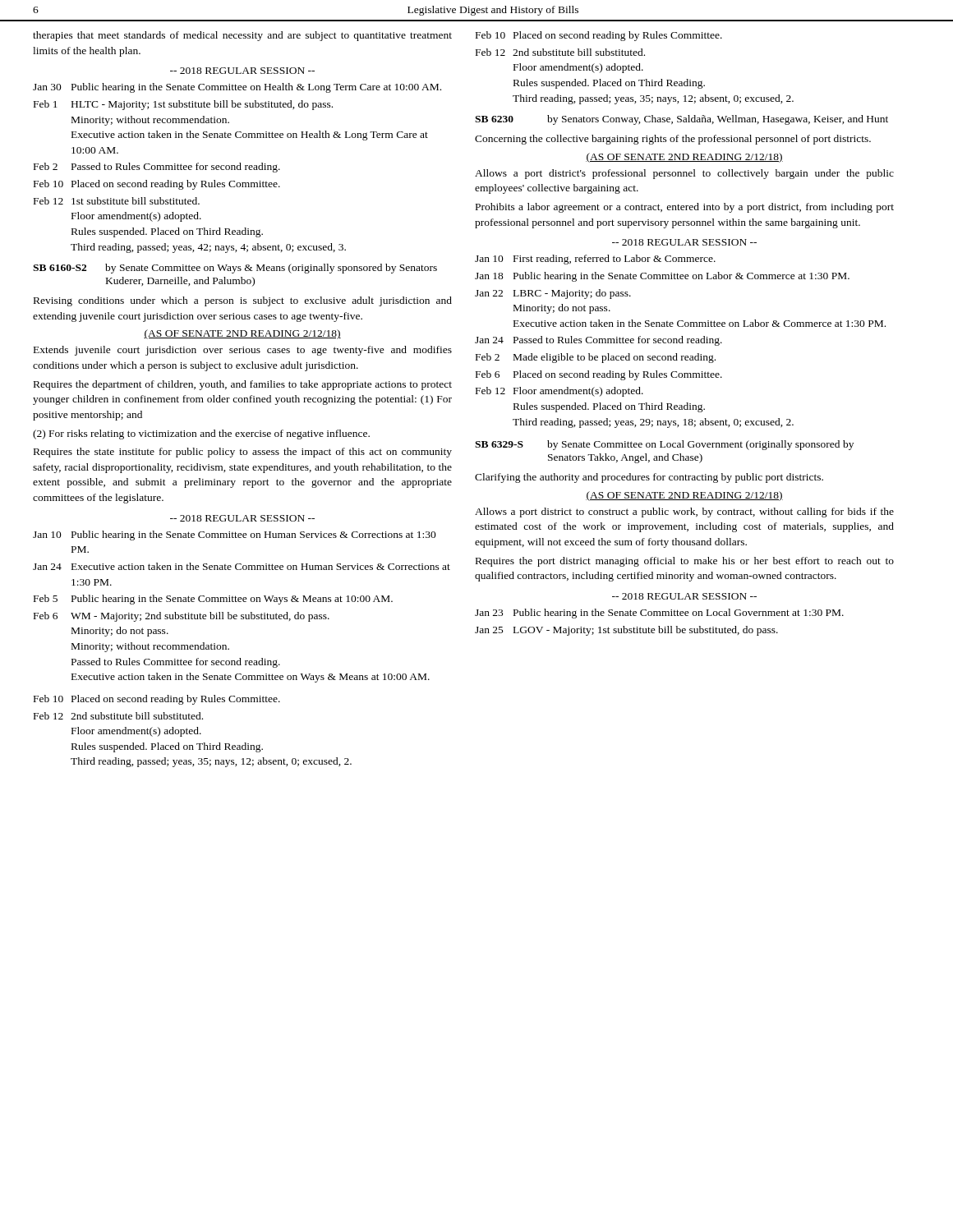Click the passage that begins "Feb 2 Passed to Rules Committee for"
The height and width of the screenshot is (1232, 953).
point(242,167)
